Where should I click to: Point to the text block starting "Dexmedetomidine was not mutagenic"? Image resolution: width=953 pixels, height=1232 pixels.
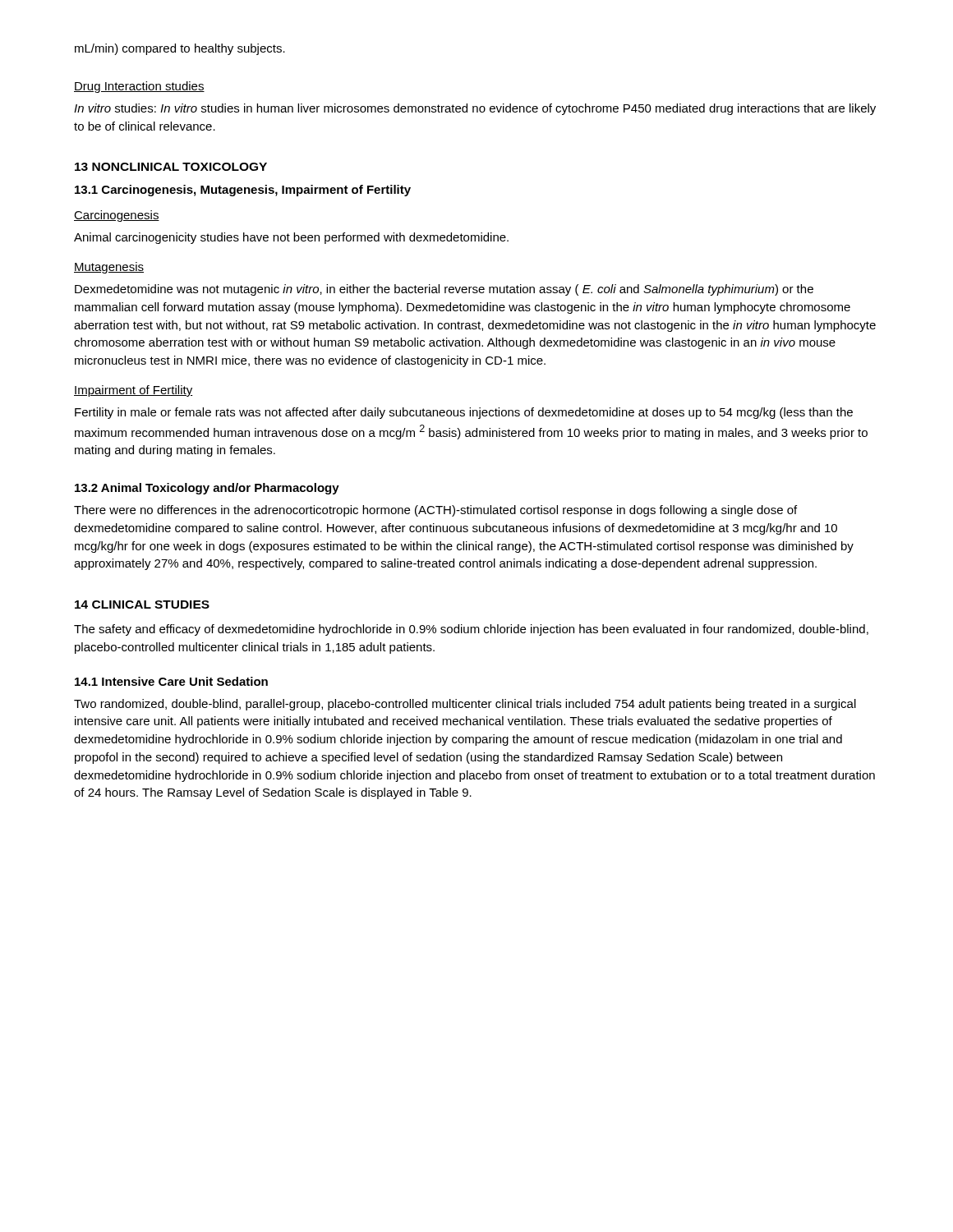coord(476,325)
